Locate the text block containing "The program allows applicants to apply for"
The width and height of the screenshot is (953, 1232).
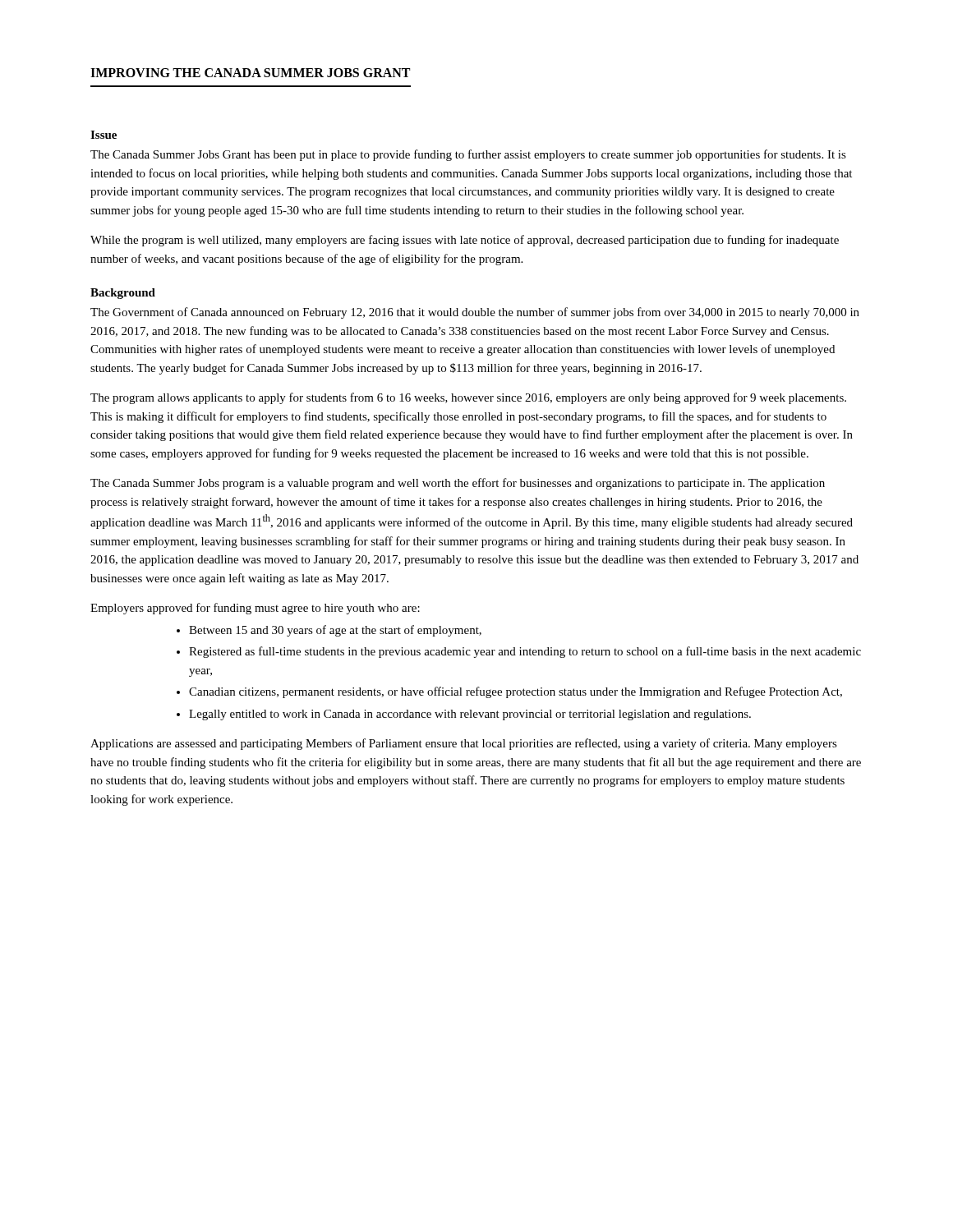coord(472,425)
